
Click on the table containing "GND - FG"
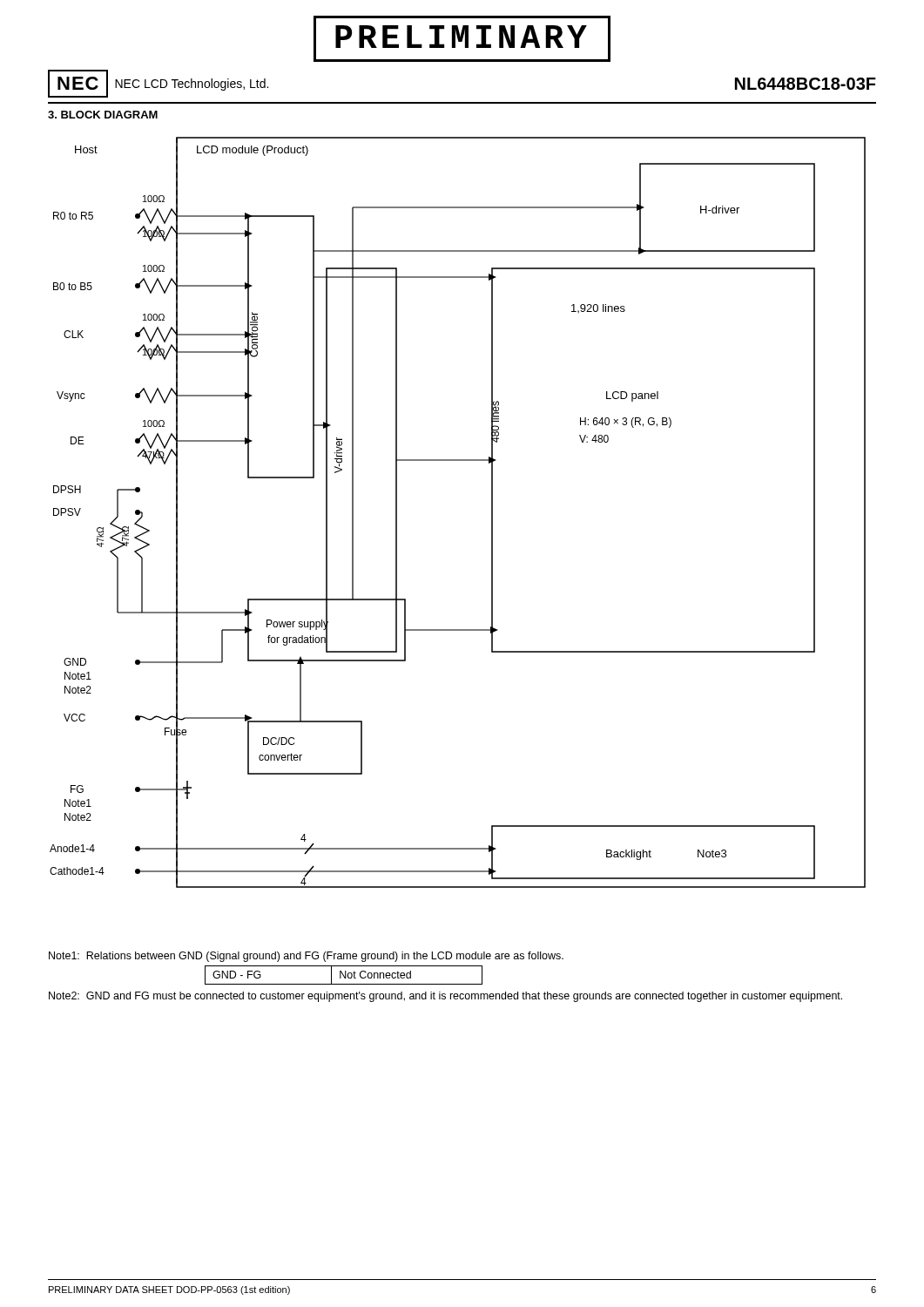[x=501, y=975]
